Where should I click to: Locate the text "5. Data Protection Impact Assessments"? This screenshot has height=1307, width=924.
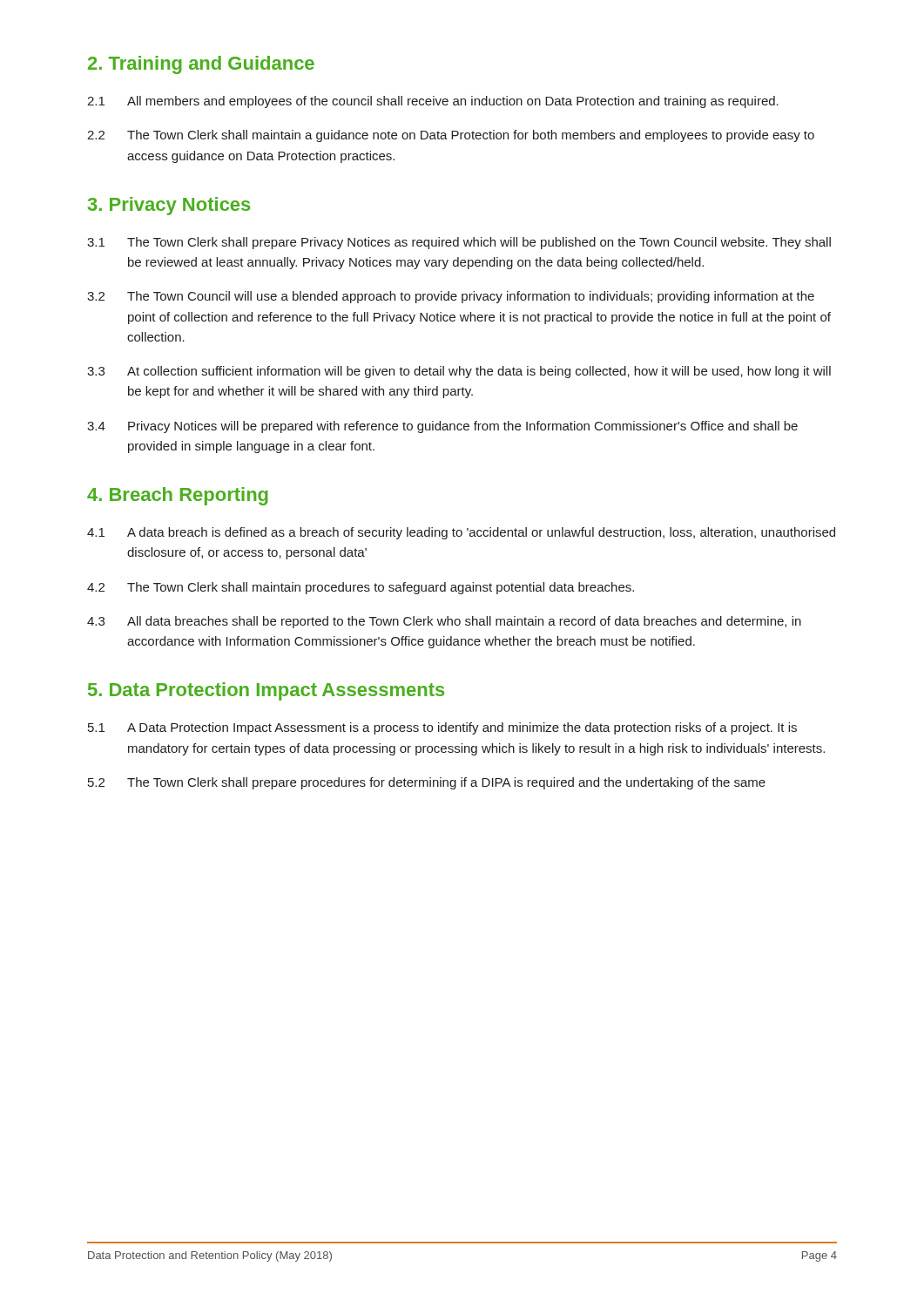[x=266, y=690]
